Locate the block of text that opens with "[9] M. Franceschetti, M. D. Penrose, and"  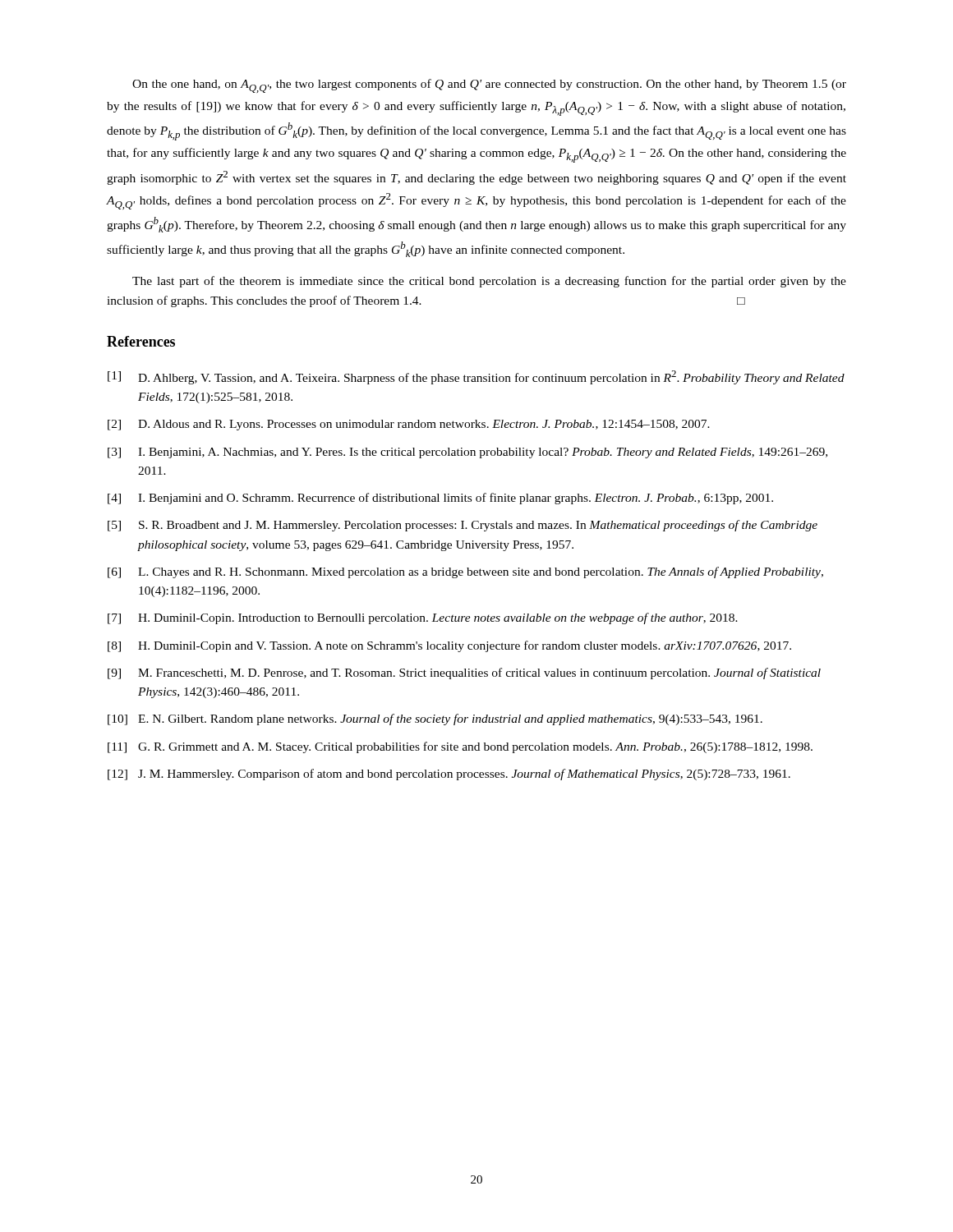[476, 682]
